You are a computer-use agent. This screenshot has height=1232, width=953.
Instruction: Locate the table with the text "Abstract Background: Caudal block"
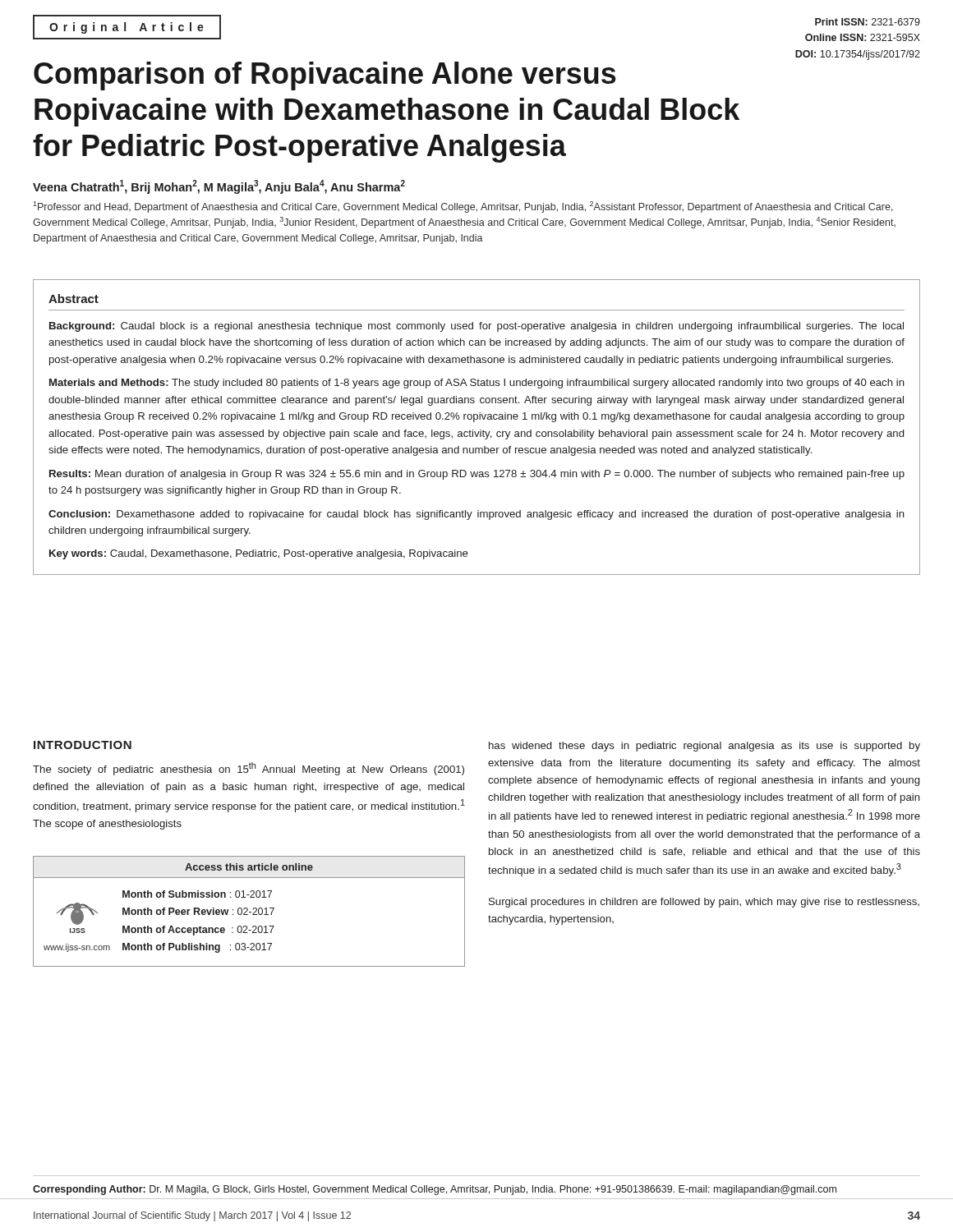(x=476, y=427)
